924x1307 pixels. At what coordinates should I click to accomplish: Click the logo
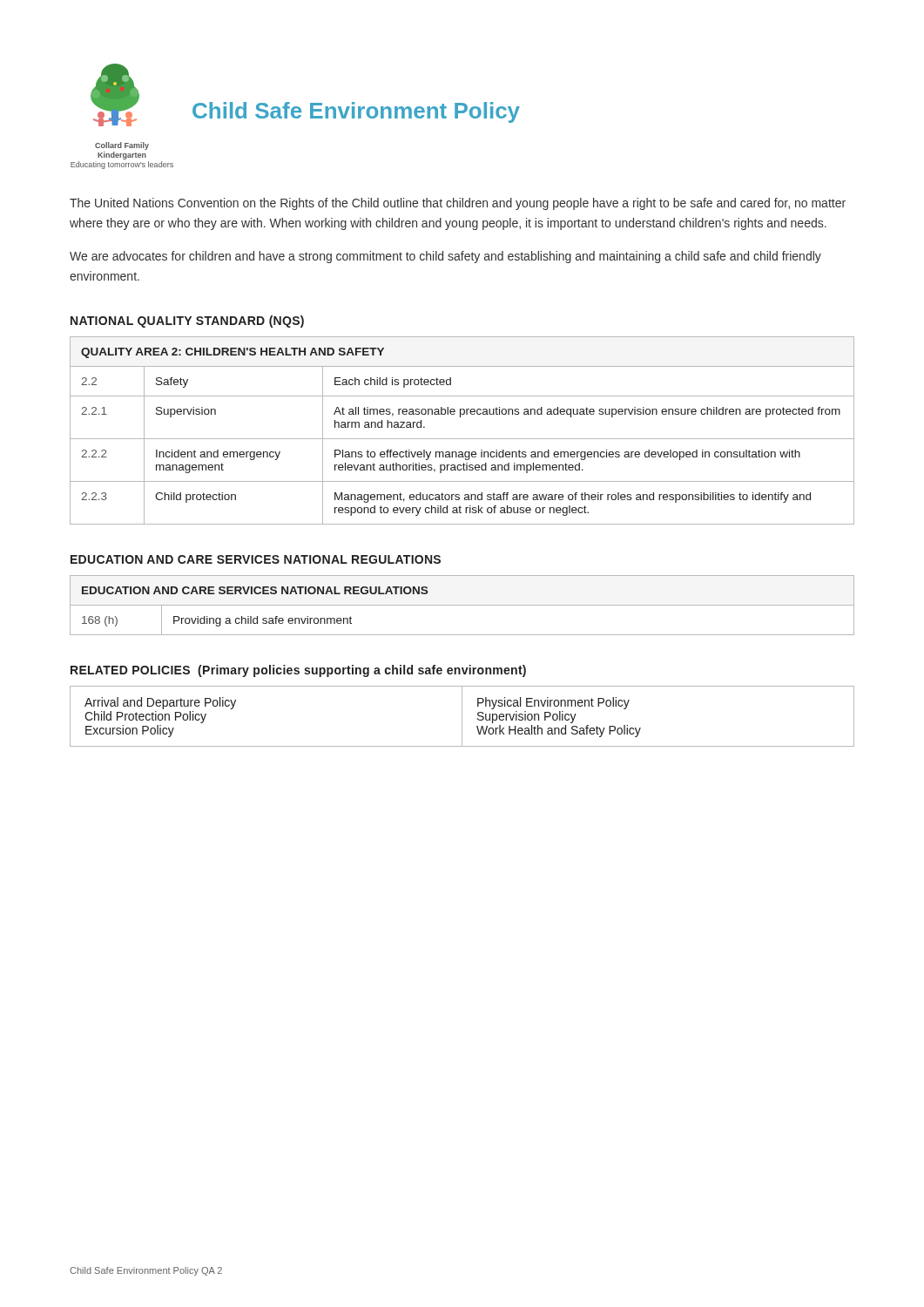pyautogui.click(x=122, y=111)
